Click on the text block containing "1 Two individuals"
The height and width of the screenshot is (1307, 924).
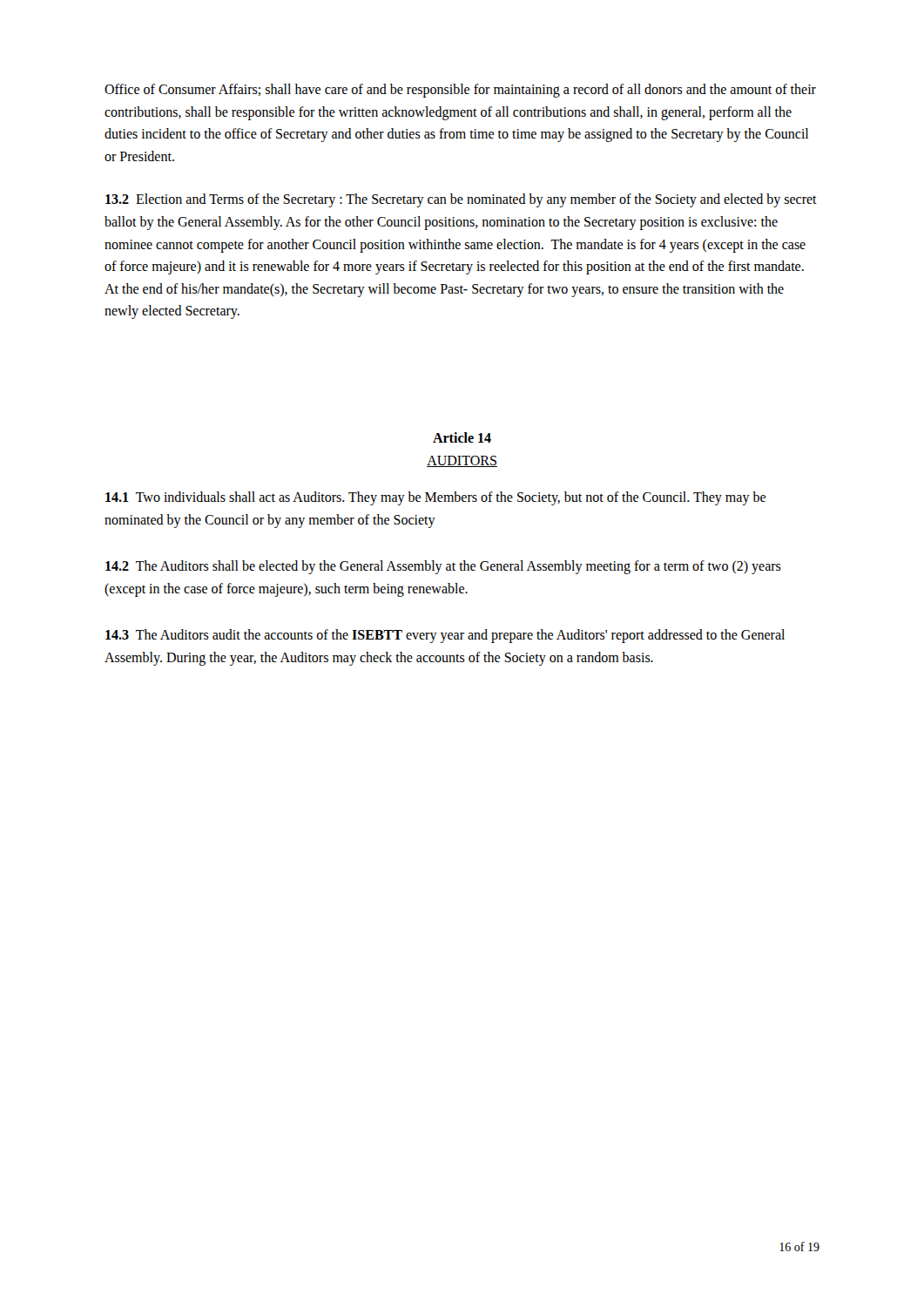[x=435, y=508]
